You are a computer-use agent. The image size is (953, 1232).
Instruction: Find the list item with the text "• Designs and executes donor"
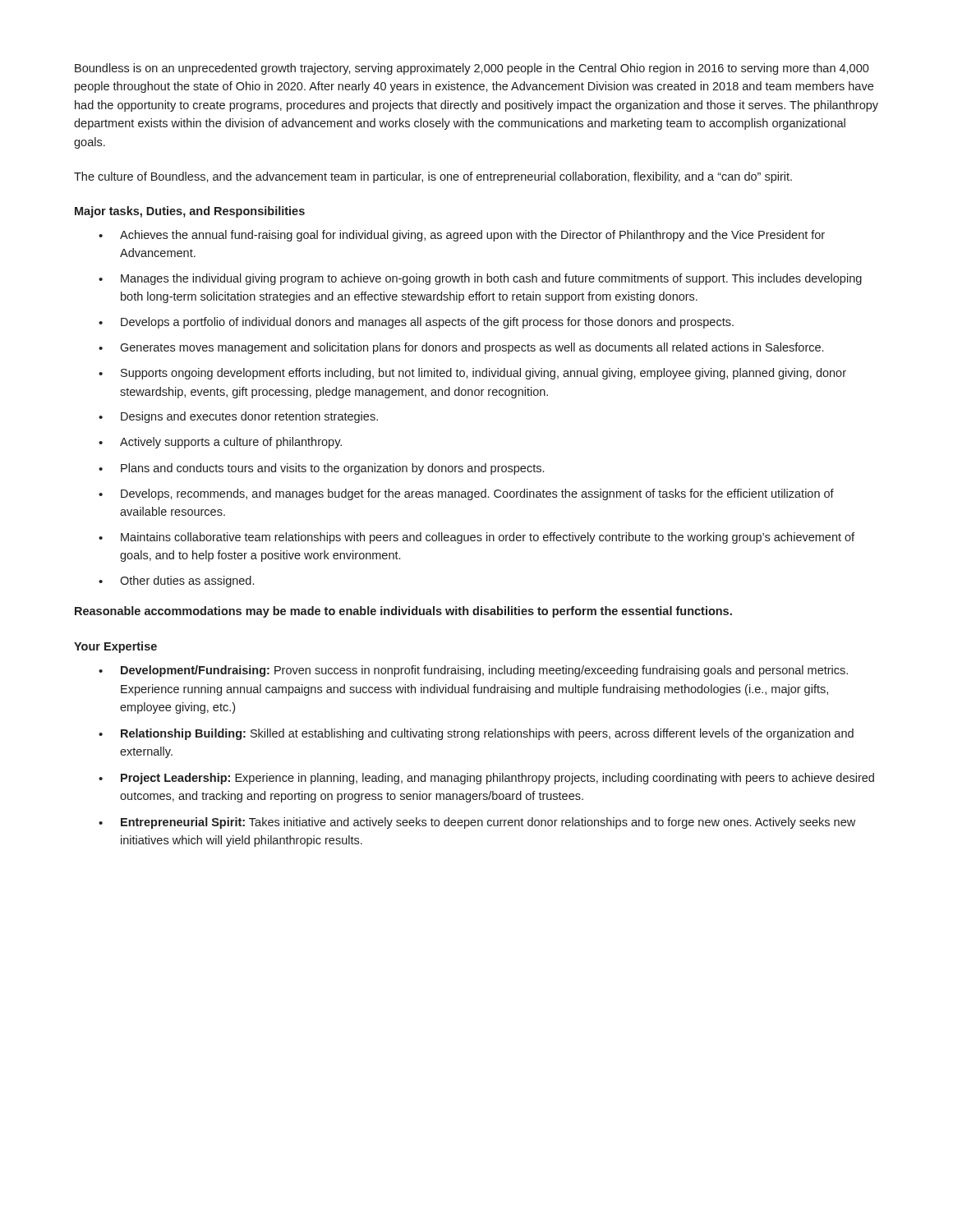(238, 417)
